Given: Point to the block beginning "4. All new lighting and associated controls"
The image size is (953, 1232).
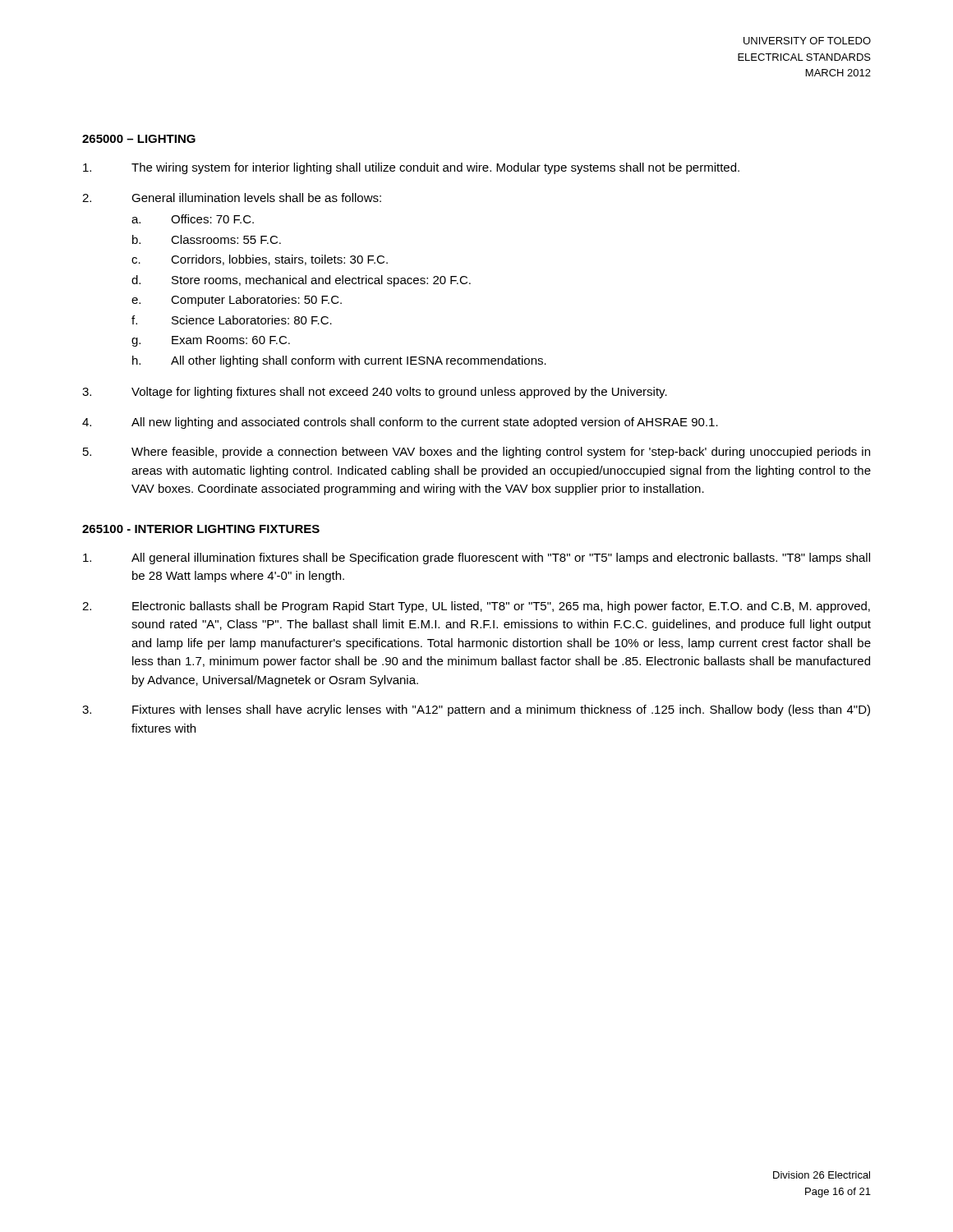Looking at the screenshot, I should [x=476, y=422].
